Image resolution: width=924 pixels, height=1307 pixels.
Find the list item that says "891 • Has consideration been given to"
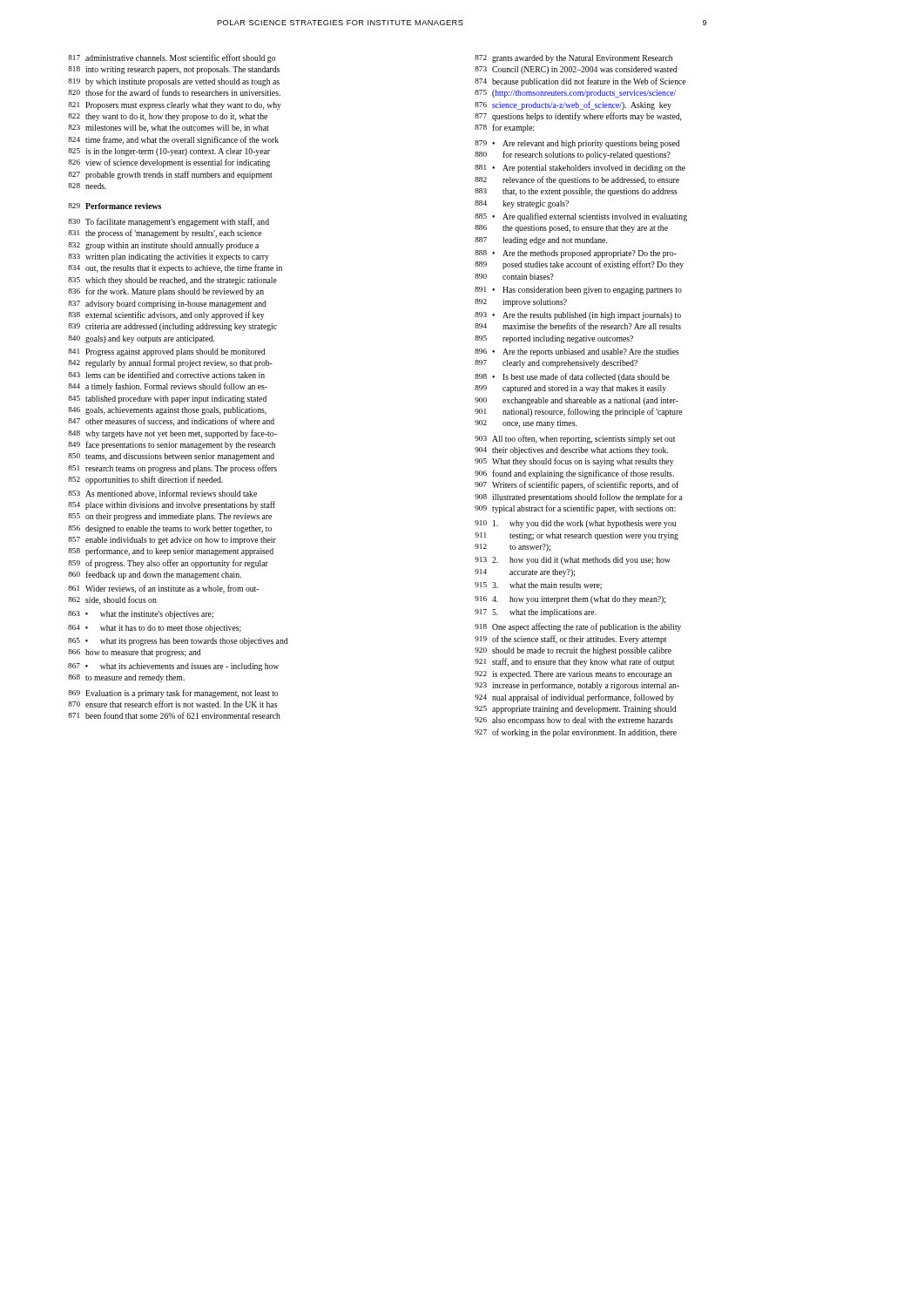click(x=654, y=290)
